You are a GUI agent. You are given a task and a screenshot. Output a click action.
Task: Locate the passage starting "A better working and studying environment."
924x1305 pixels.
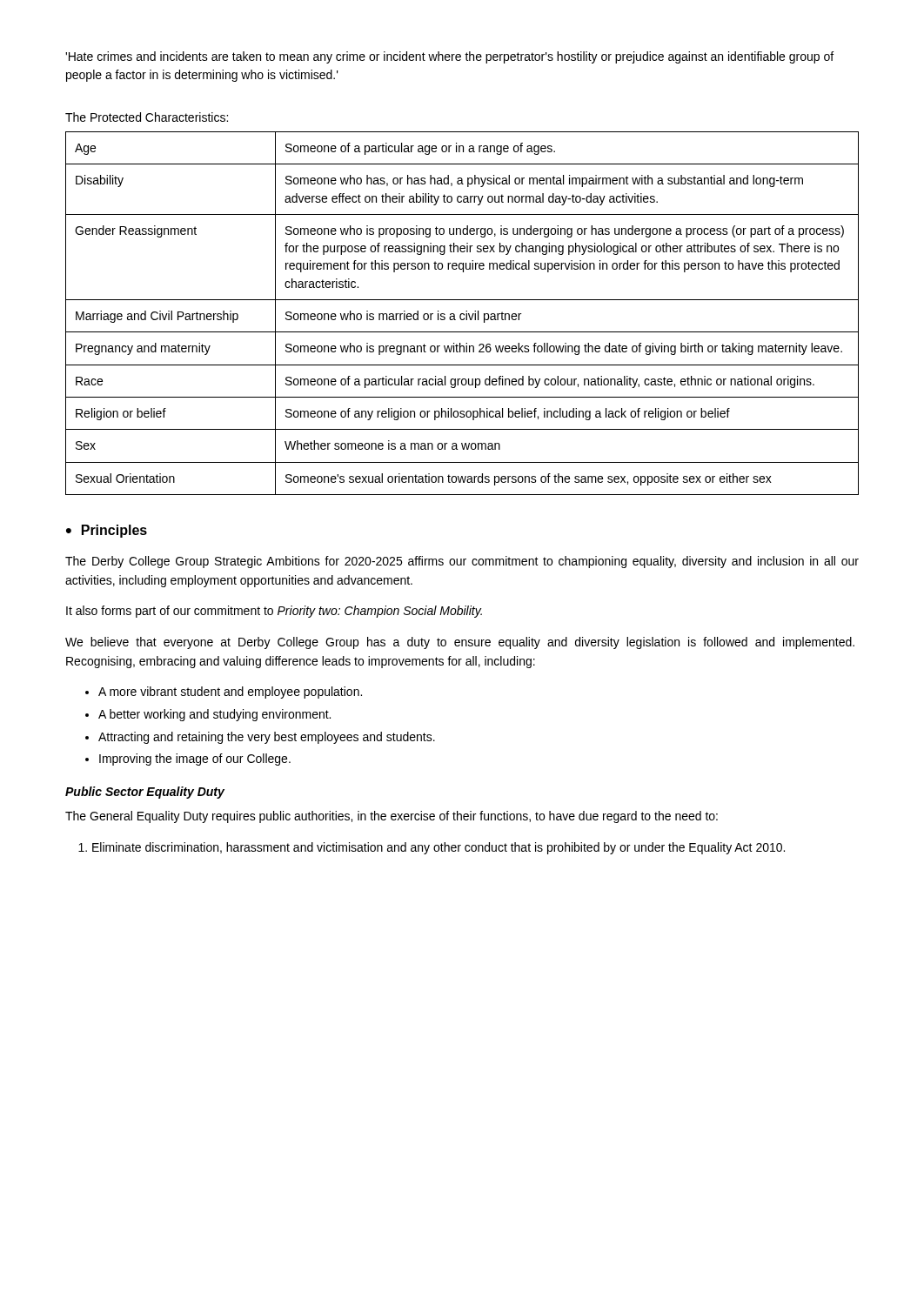click(x=215, y=714)
